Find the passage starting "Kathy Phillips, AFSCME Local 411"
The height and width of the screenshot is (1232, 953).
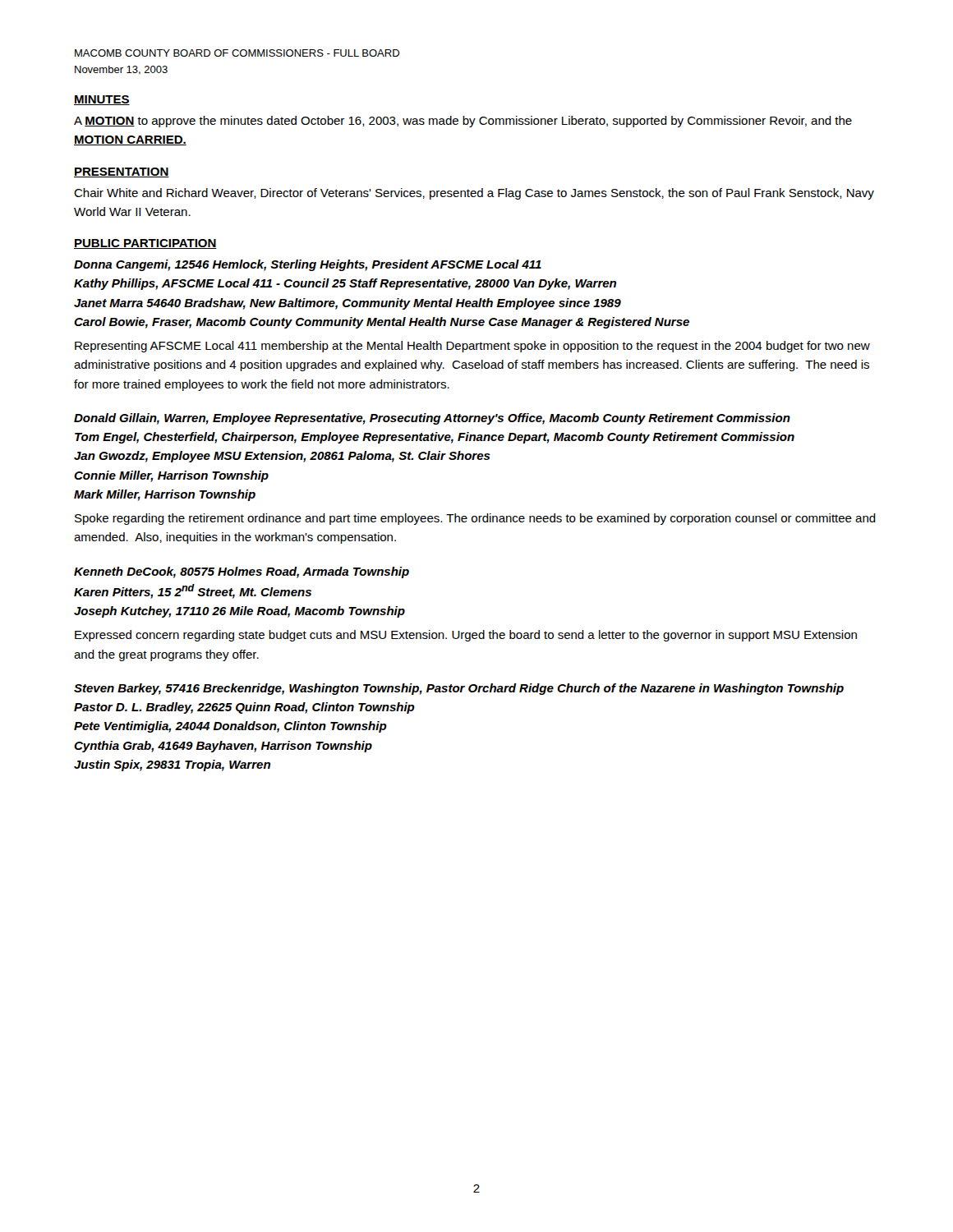coord(345,283)
